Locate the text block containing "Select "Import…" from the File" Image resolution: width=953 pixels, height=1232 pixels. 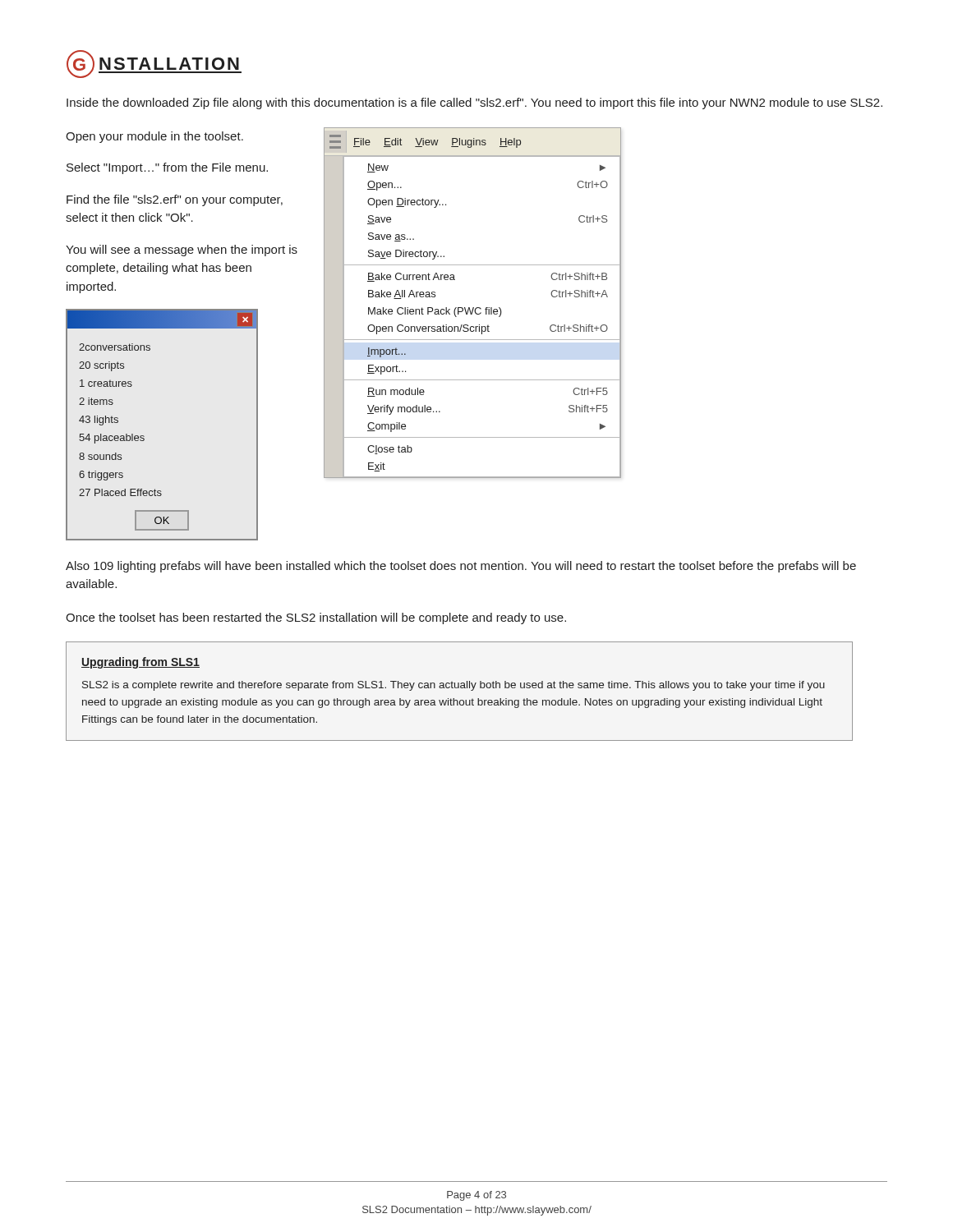click(x=167, y=167)
